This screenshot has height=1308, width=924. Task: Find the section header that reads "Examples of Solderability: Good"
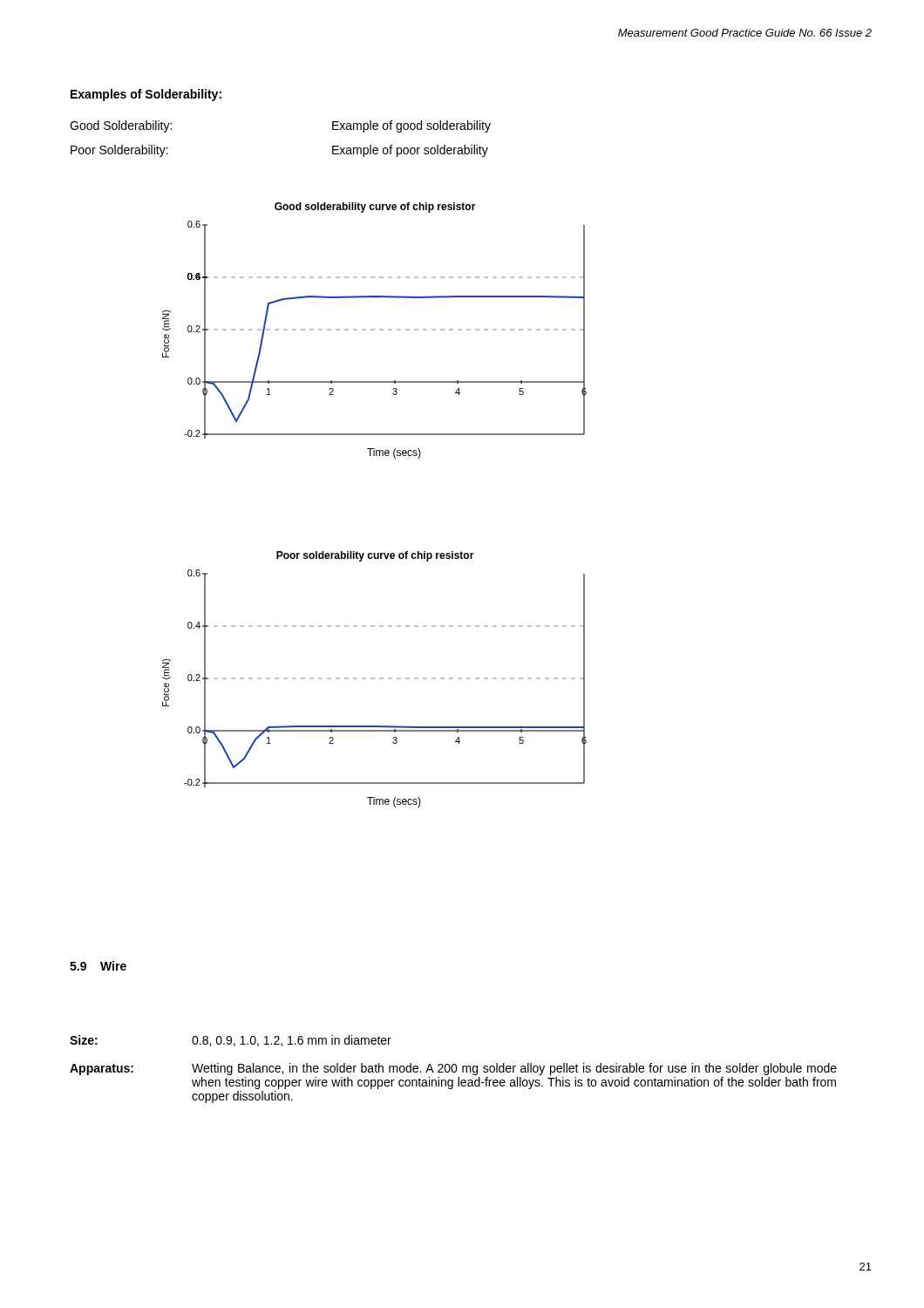[146, 95]
